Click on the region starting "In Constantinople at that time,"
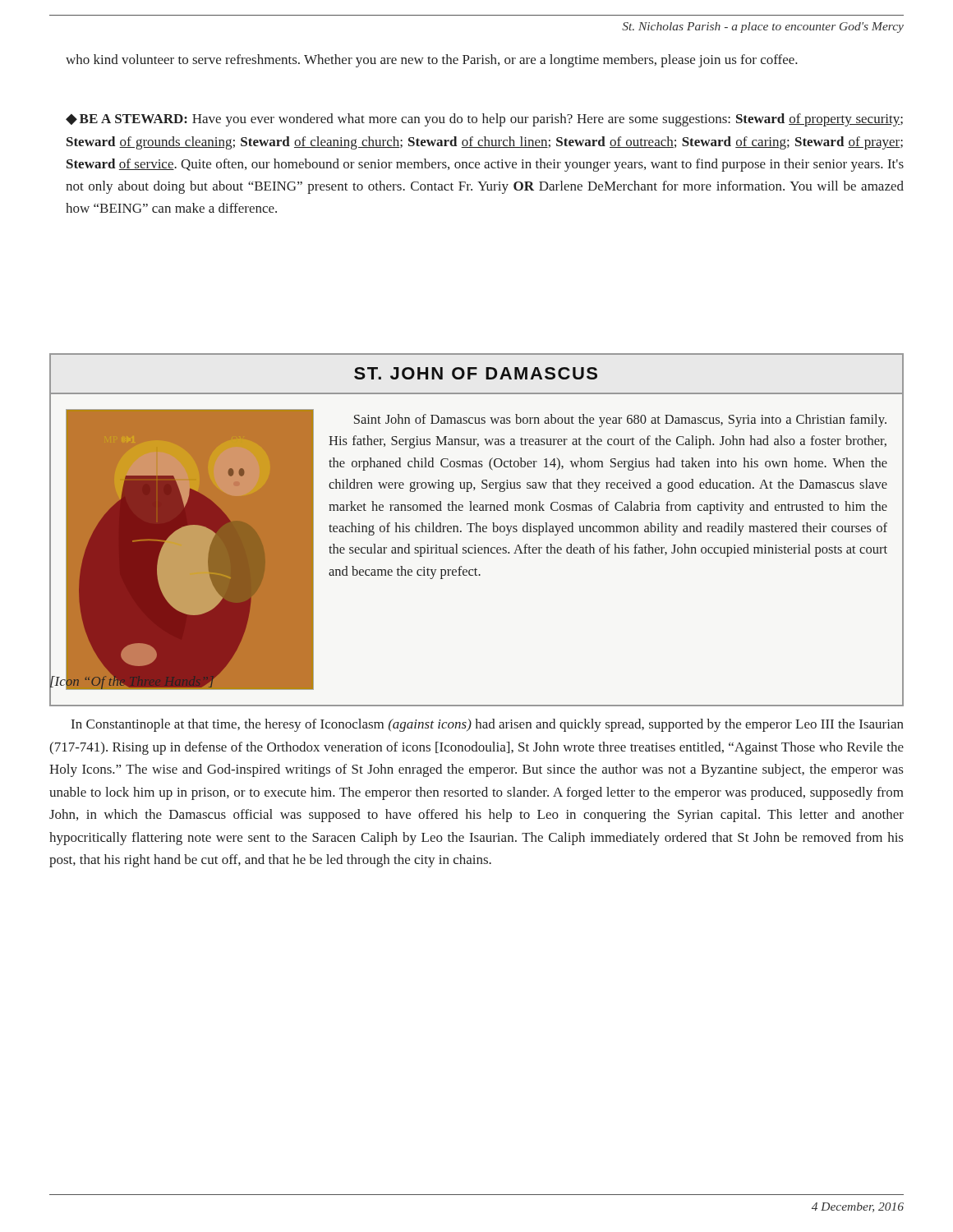Image resolution: width=953 pixels, height=1232 pixels. pyautogui.click(x=476, y=792)
